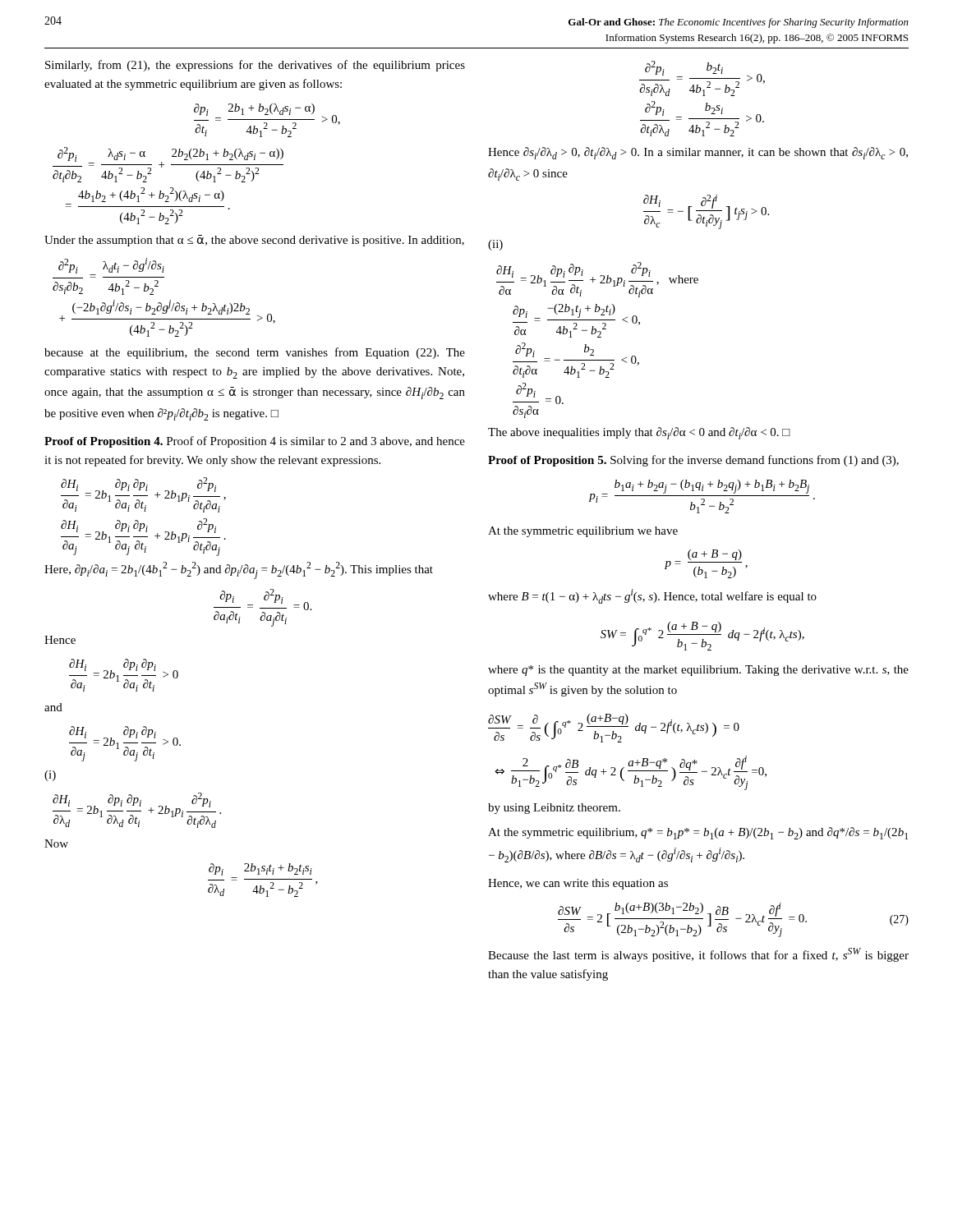Find the text block with the text "Because the last"
953x1232 pixels.
[x=698, y=964]
